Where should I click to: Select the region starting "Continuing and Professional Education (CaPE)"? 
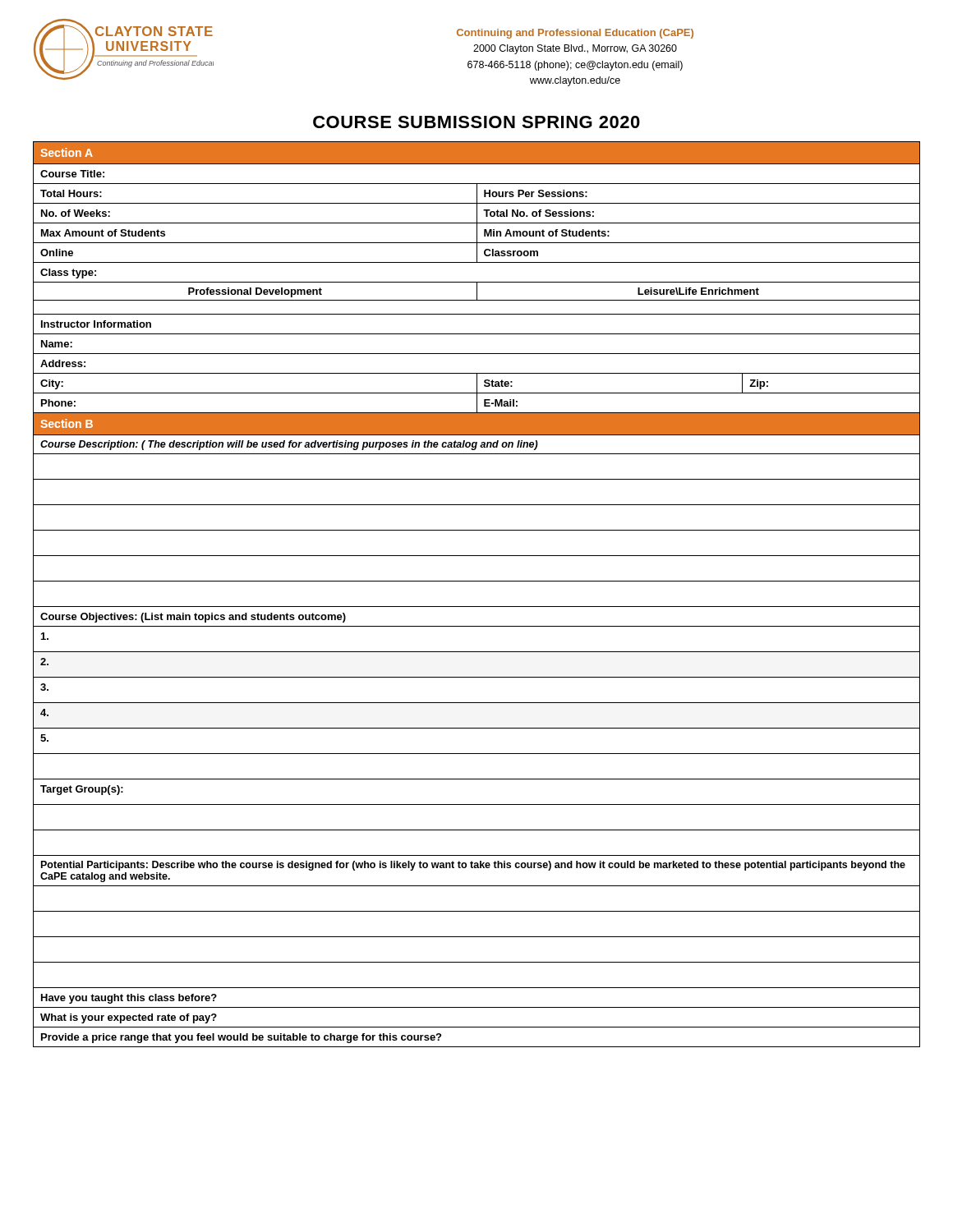575,57
